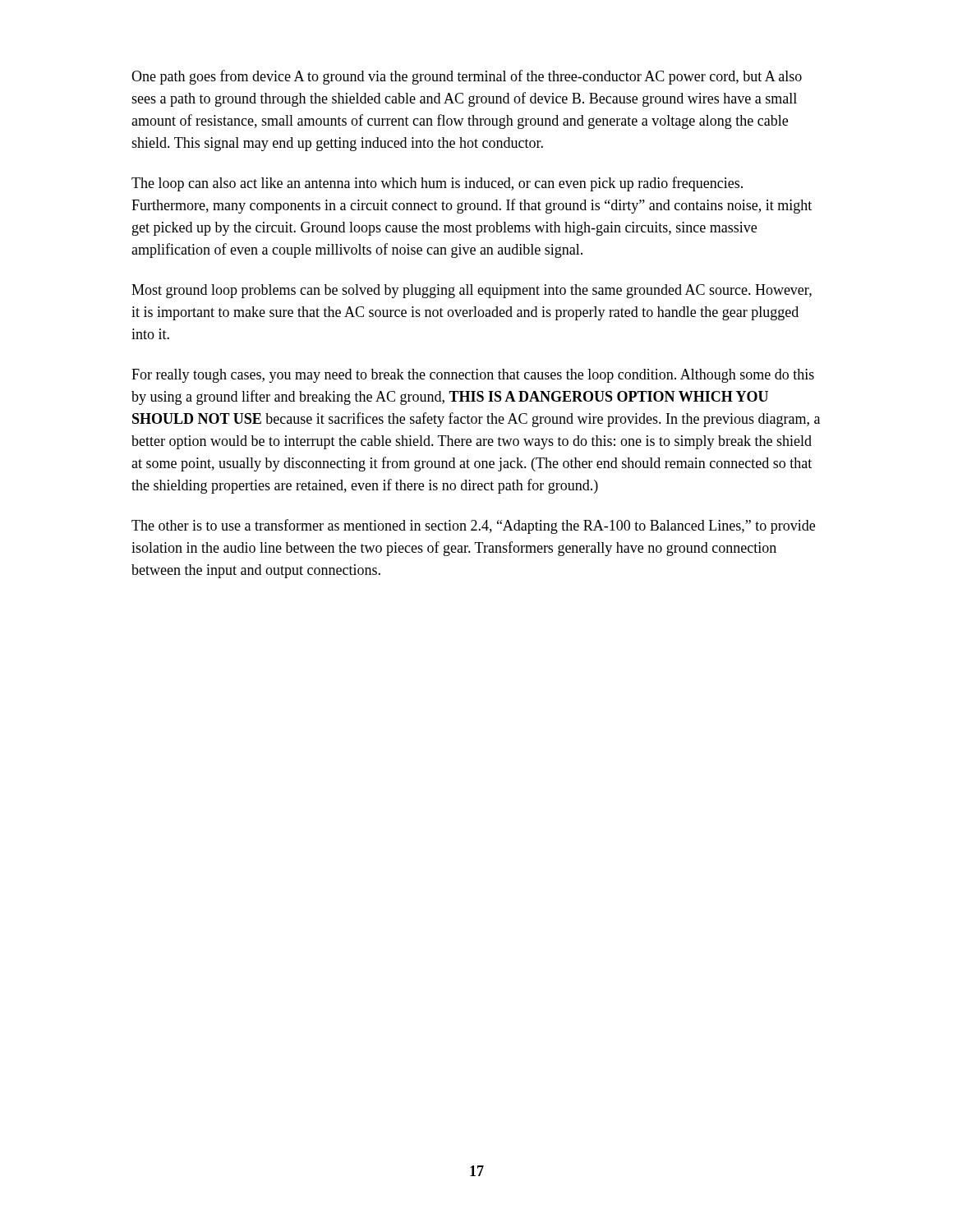Find the text block that says "One path goes"
Image resolution: width=953 pixels, height=1232 pixels.
pyautogui.click(x=467, y=110)
